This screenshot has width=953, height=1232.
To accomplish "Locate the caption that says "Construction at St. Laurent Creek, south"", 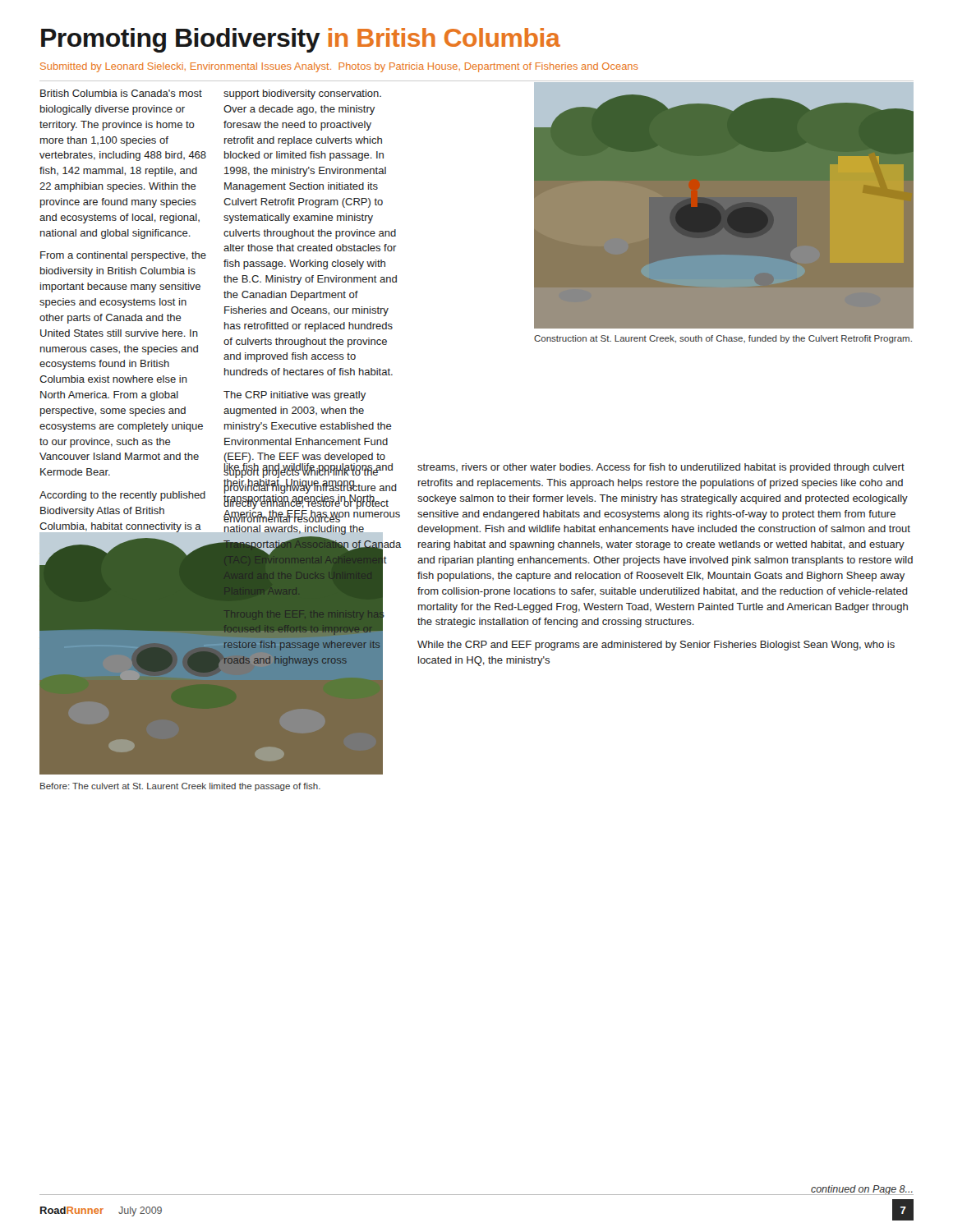I will point(723,338).
